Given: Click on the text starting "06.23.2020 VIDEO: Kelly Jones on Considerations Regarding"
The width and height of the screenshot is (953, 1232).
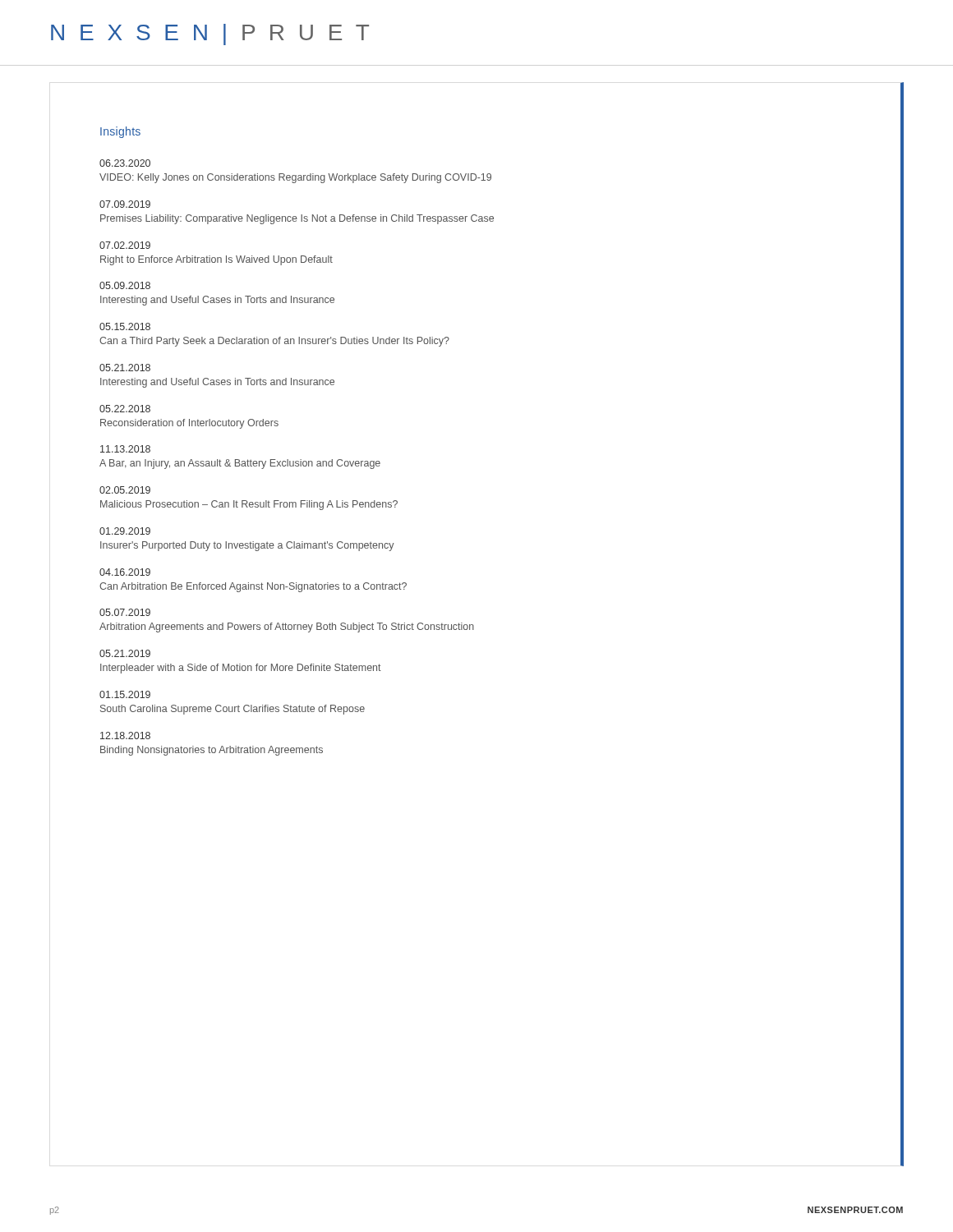Looking at the screenshot, I should (x=475, y=172).
